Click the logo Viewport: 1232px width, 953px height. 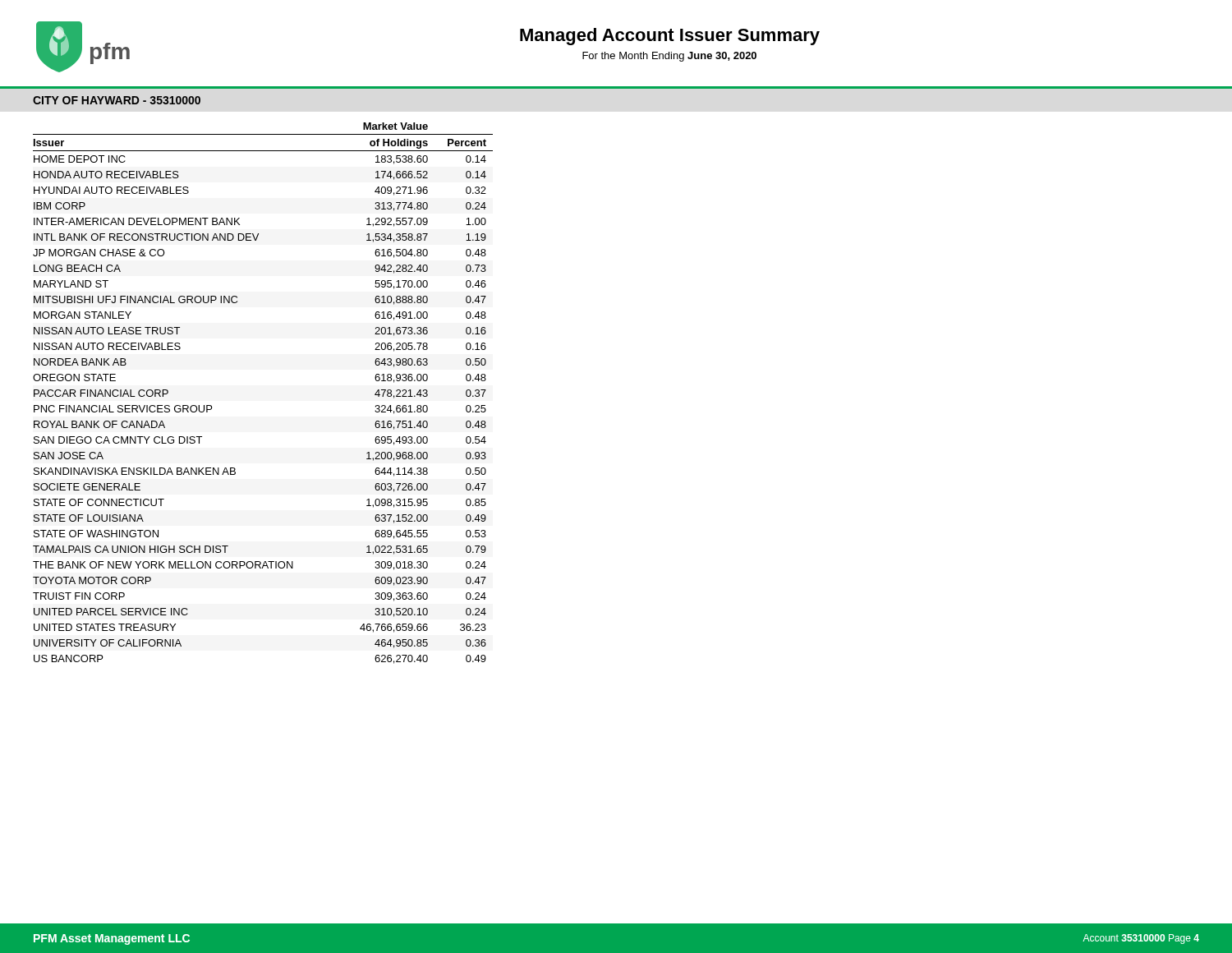(x=86, y=47)
